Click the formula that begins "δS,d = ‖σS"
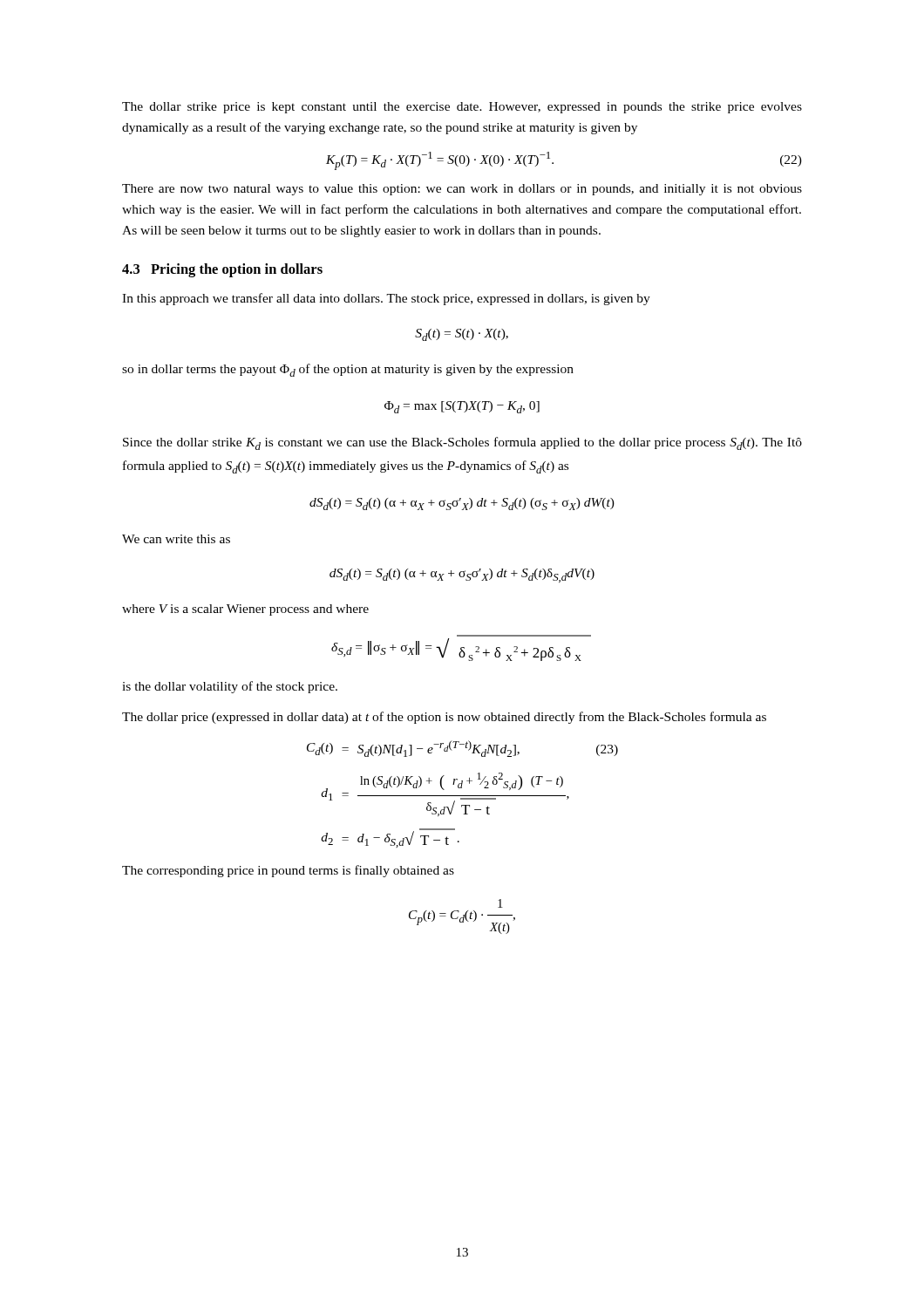Screen dimensions: 1308x924 pyautogui.click(x=462, y=648)
